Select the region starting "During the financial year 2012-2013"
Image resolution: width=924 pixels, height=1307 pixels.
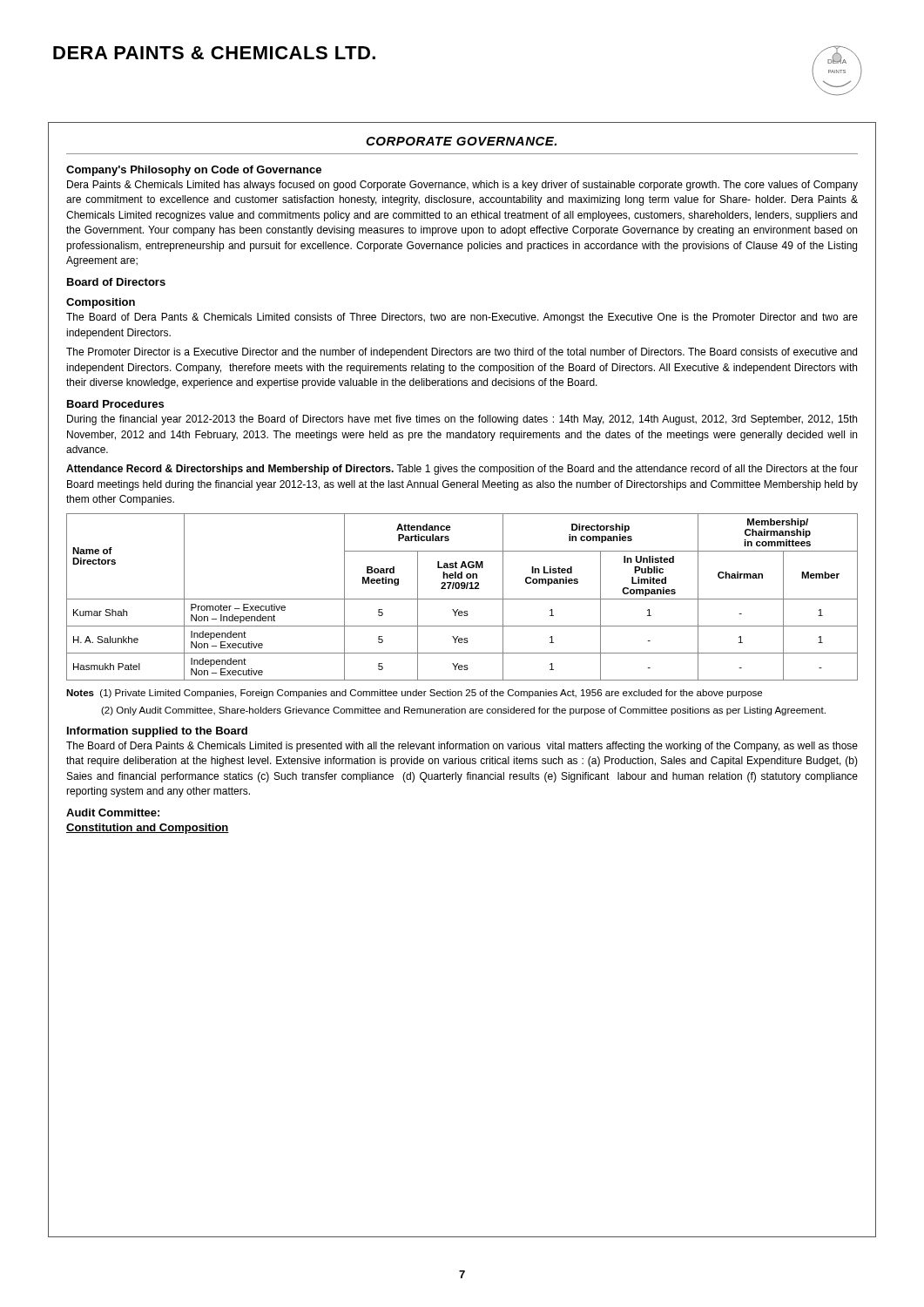coord(462,435)
